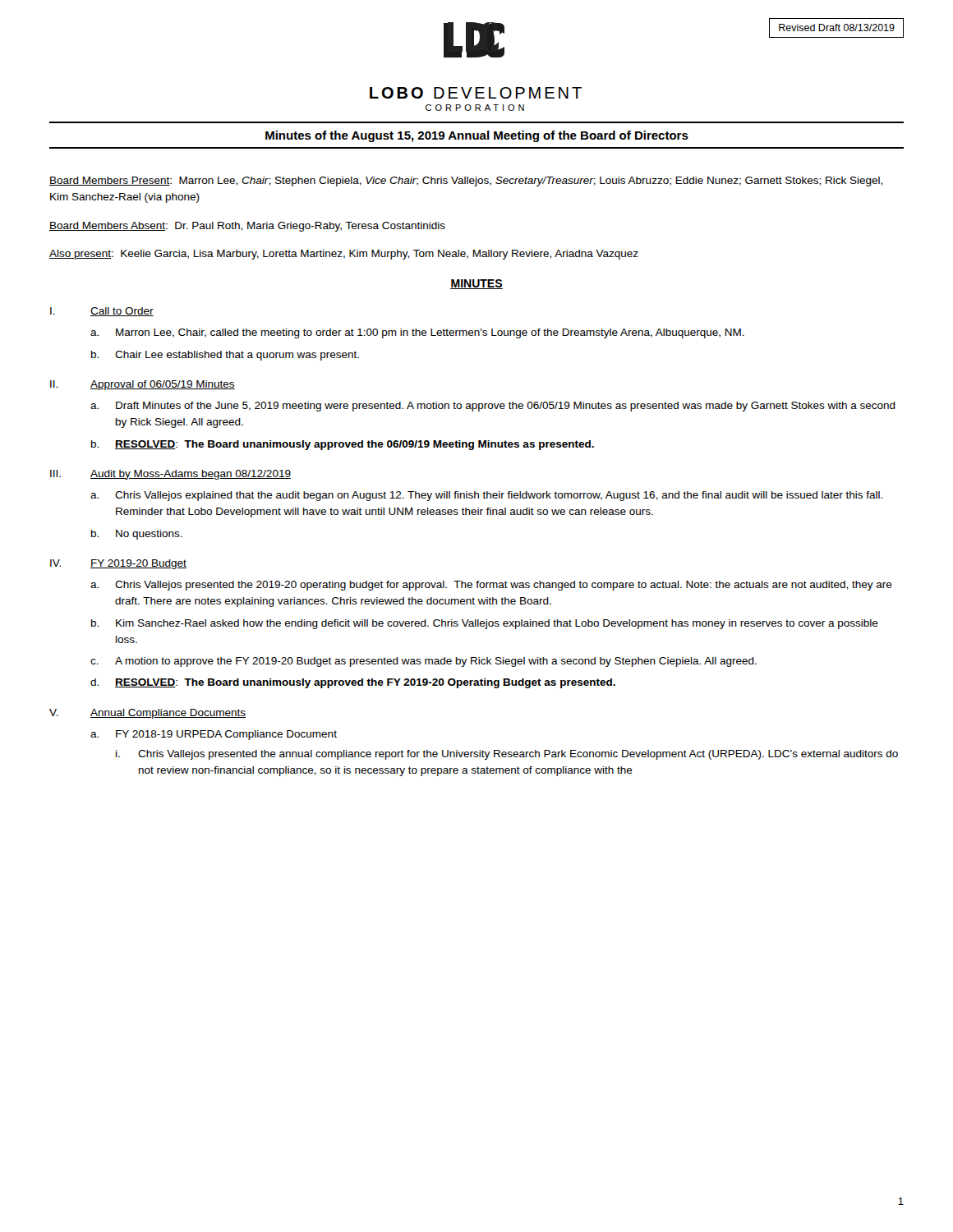
Task: Click the passage that begins "Board Members Present: Marron Lee, Chair; Stephen Ciepiela,"
Action: [x=466, y=189]
